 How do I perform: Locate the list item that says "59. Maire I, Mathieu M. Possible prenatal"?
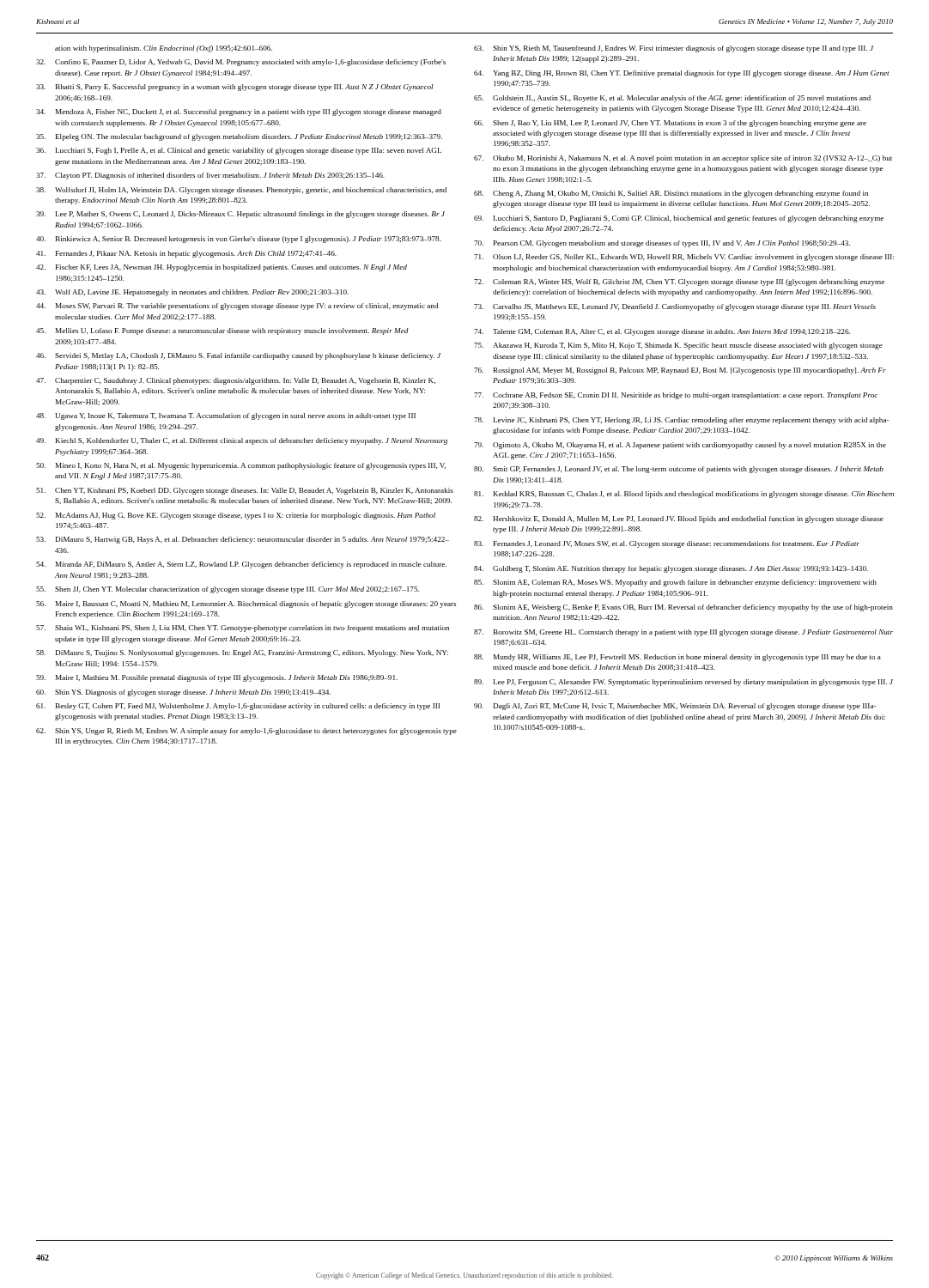point(217,678)
